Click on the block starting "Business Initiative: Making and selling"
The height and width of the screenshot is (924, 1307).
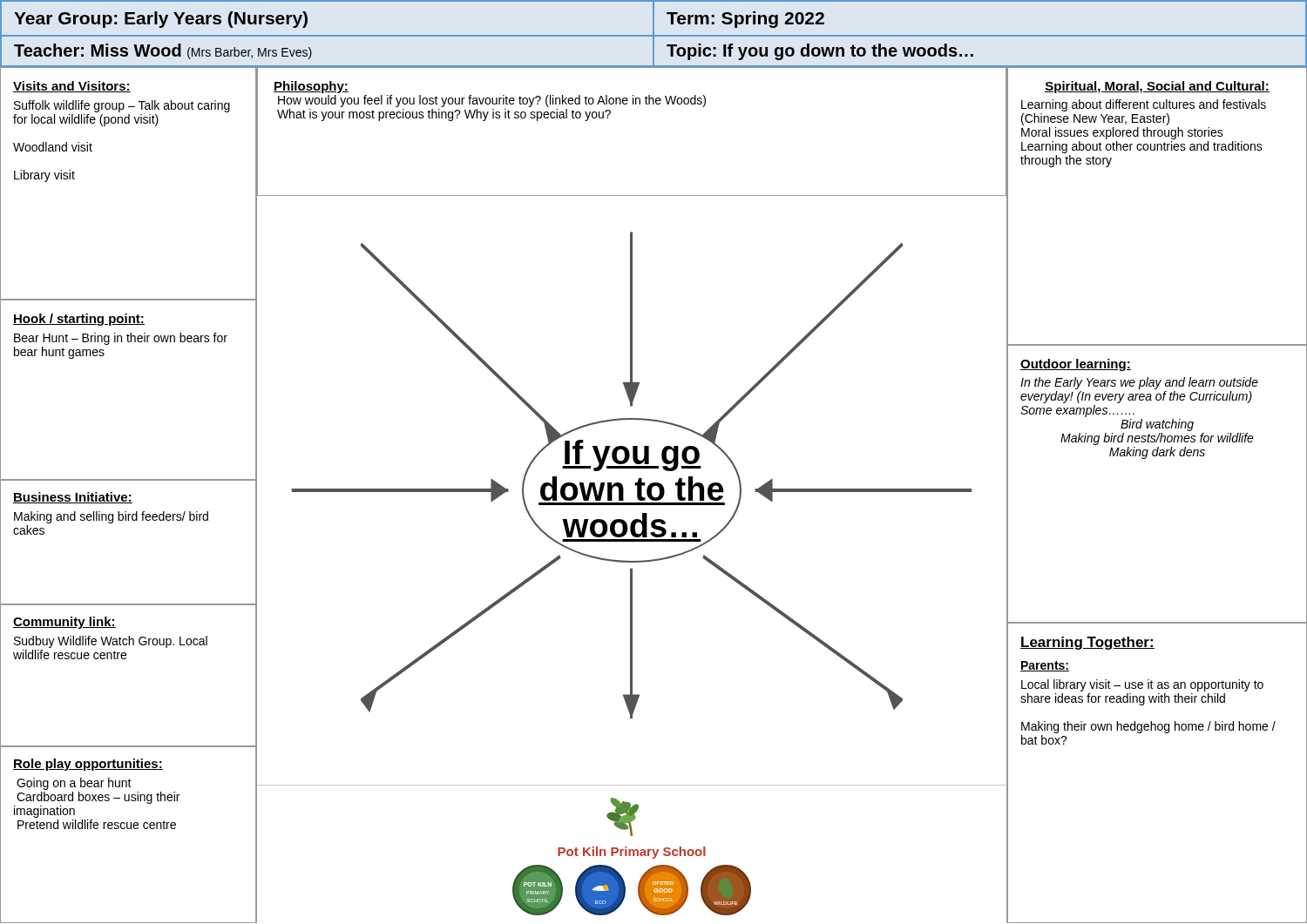pyautogui.click(x=128, y=514)
